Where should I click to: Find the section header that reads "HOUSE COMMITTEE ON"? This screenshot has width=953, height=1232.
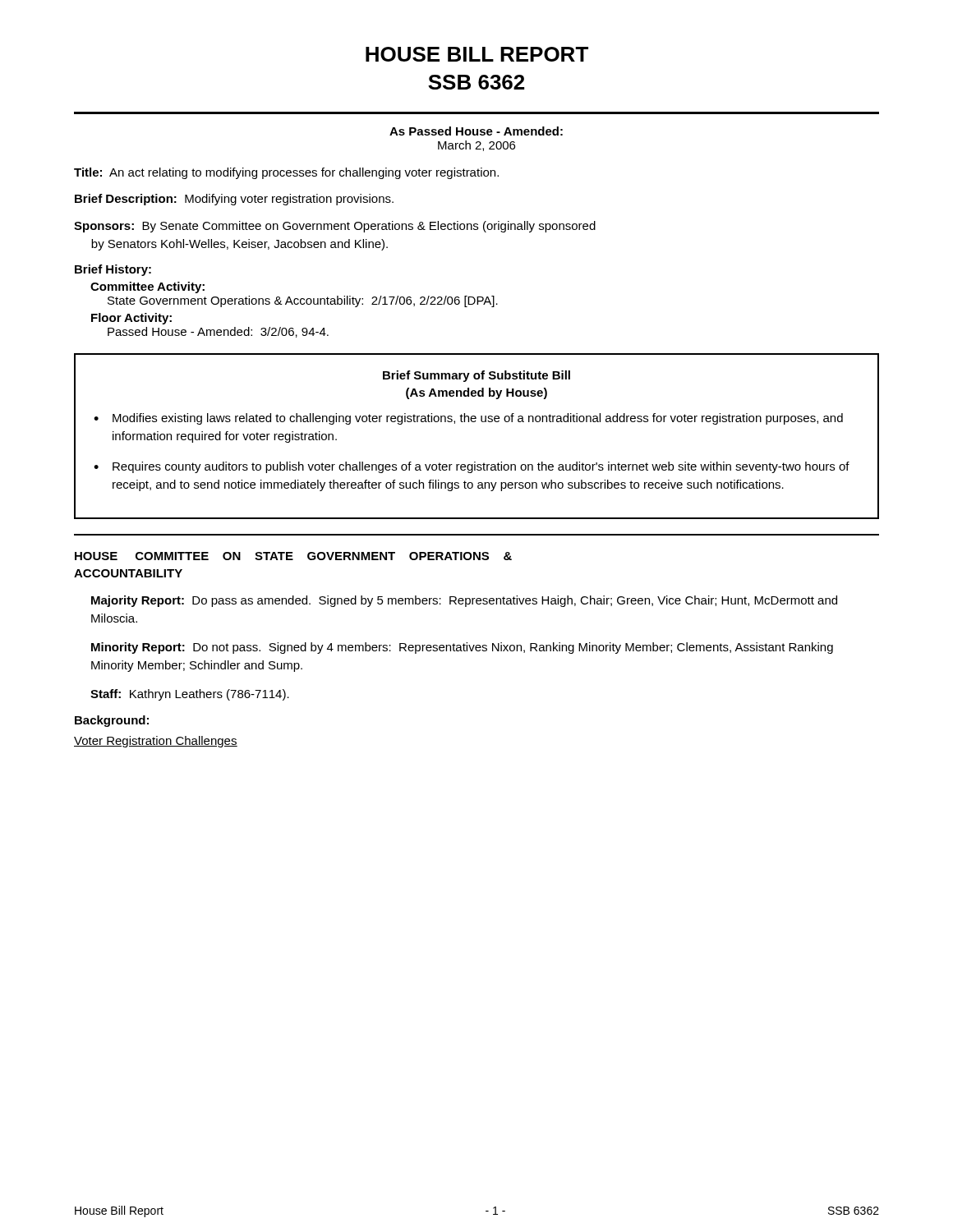[x=293, y=564]
